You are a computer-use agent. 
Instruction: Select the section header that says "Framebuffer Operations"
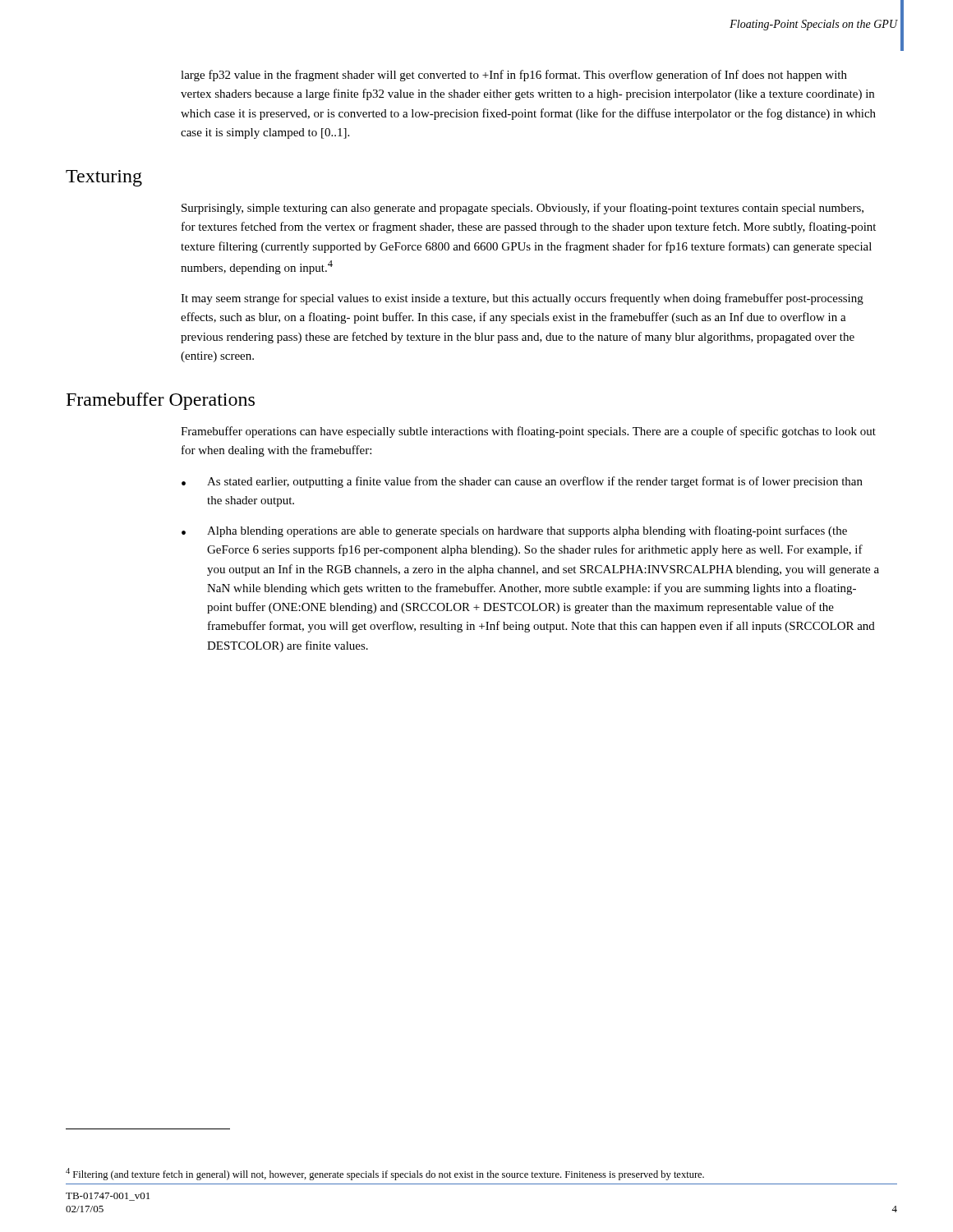coord(161,399)
